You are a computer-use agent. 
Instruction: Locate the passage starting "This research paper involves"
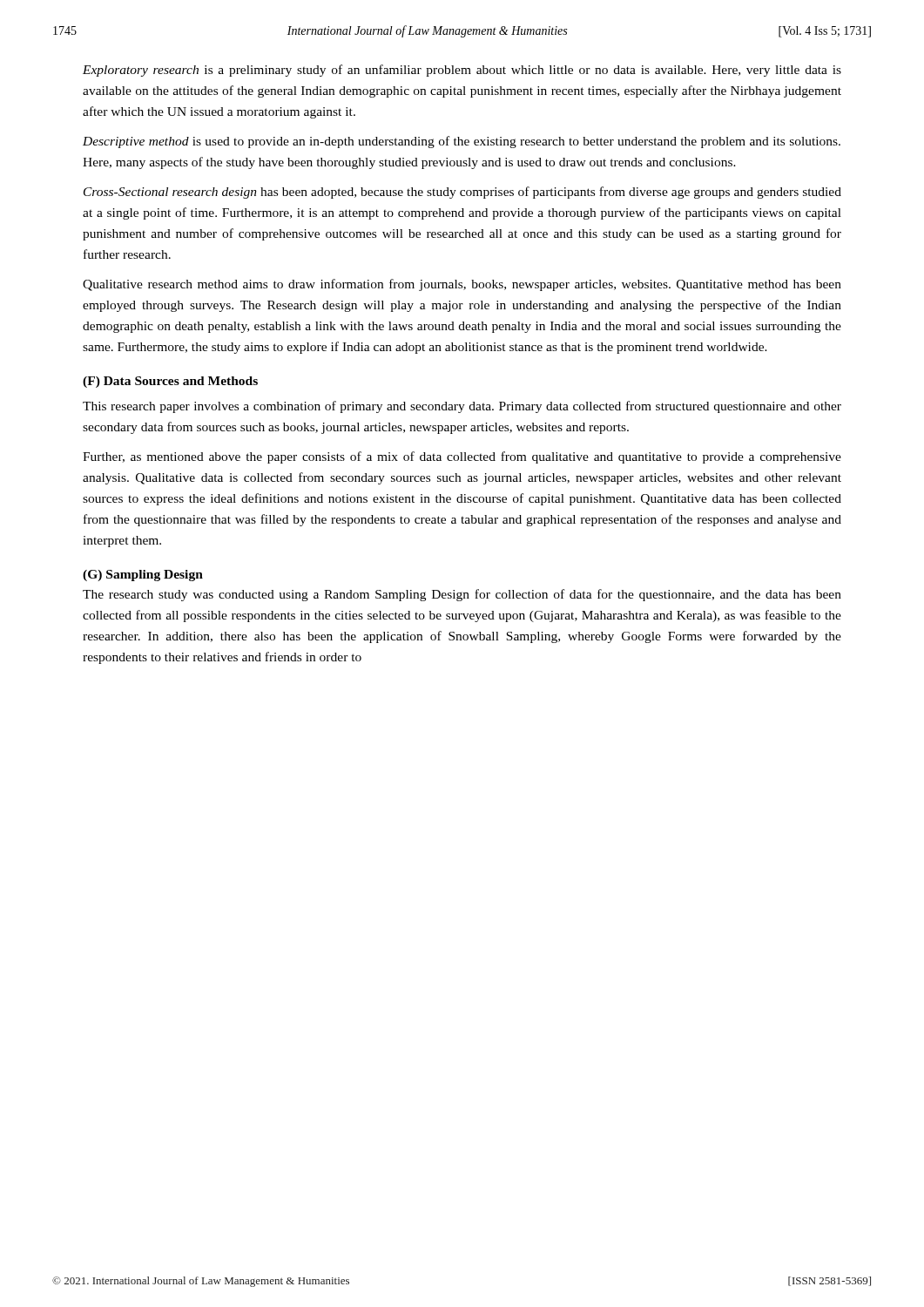(462, 416)
